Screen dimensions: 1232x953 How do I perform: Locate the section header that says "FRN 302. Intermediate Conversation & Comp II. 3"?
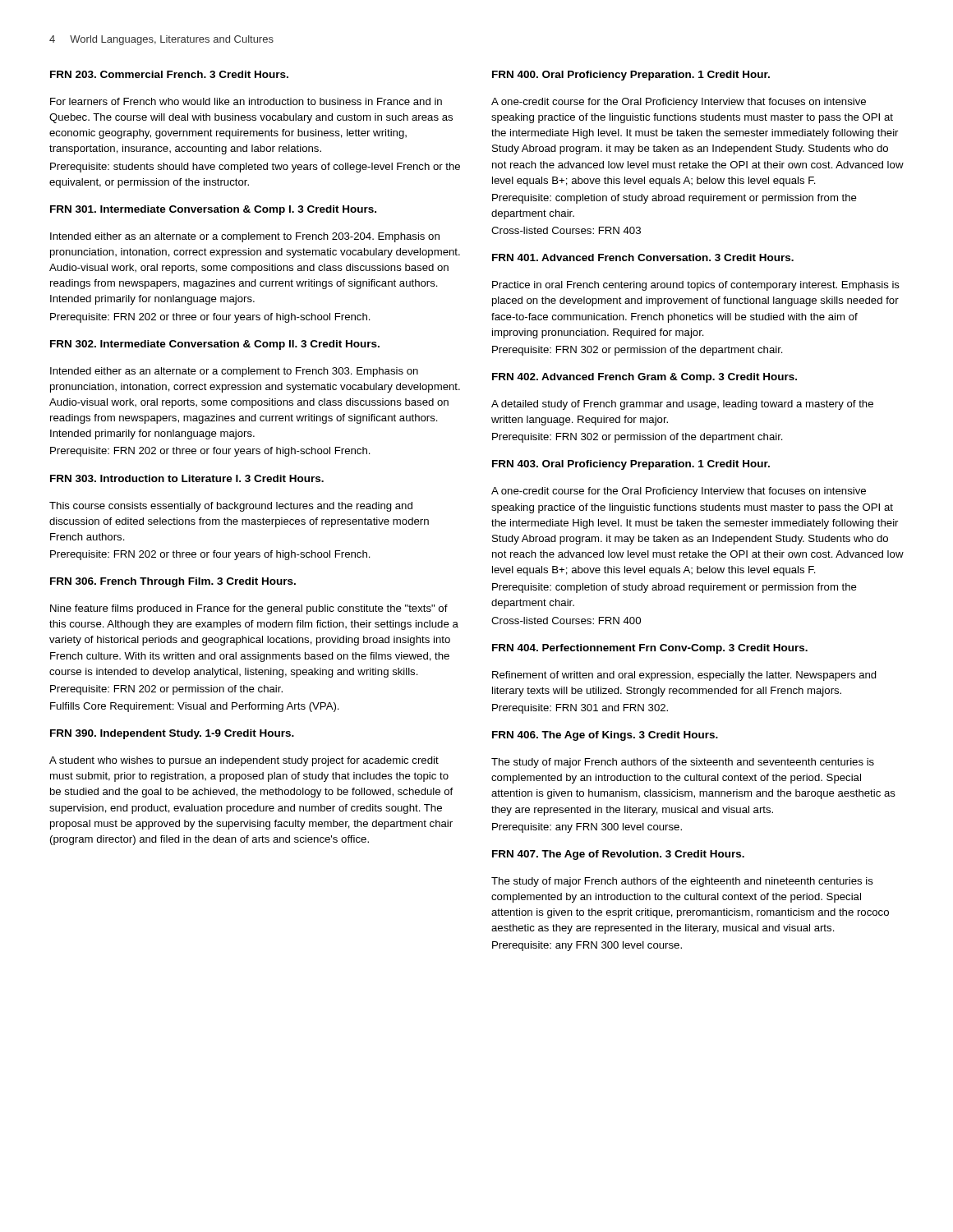(255, 343)
